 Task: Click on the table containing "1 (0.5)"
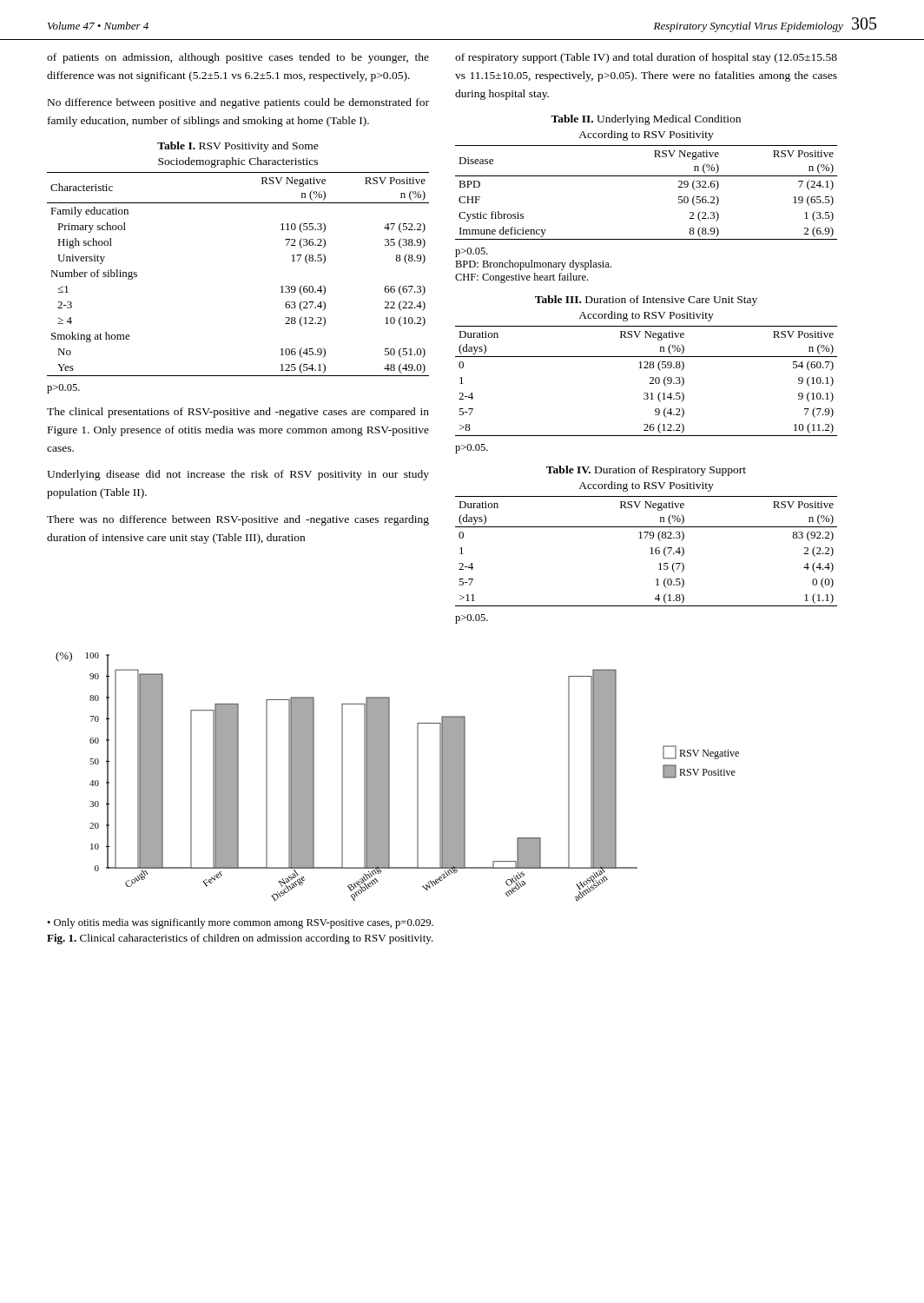coord(646,551)
